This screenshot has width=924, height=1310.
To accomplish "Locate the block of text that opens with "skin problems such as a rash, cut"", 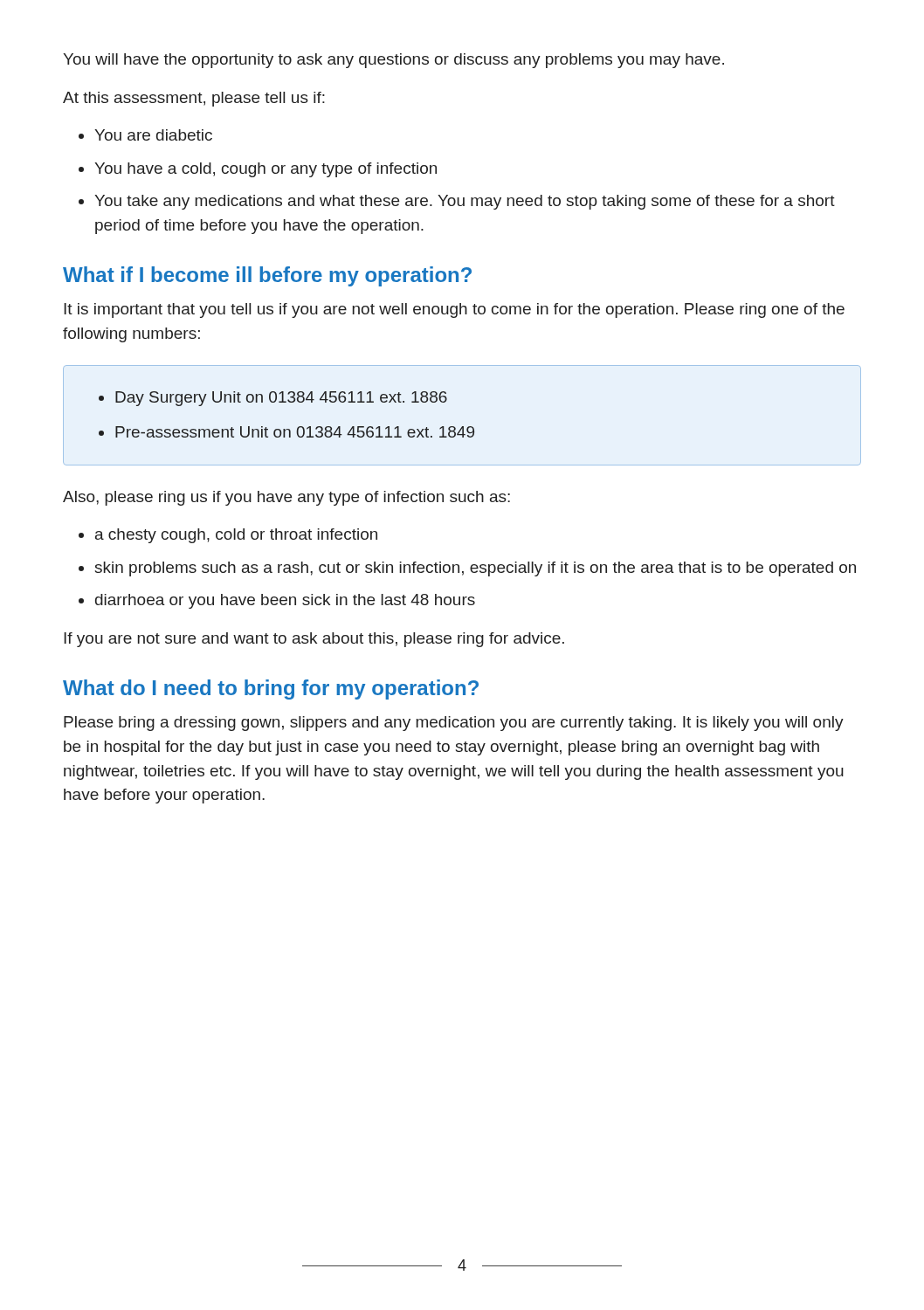I will click(x=476, y=567).
